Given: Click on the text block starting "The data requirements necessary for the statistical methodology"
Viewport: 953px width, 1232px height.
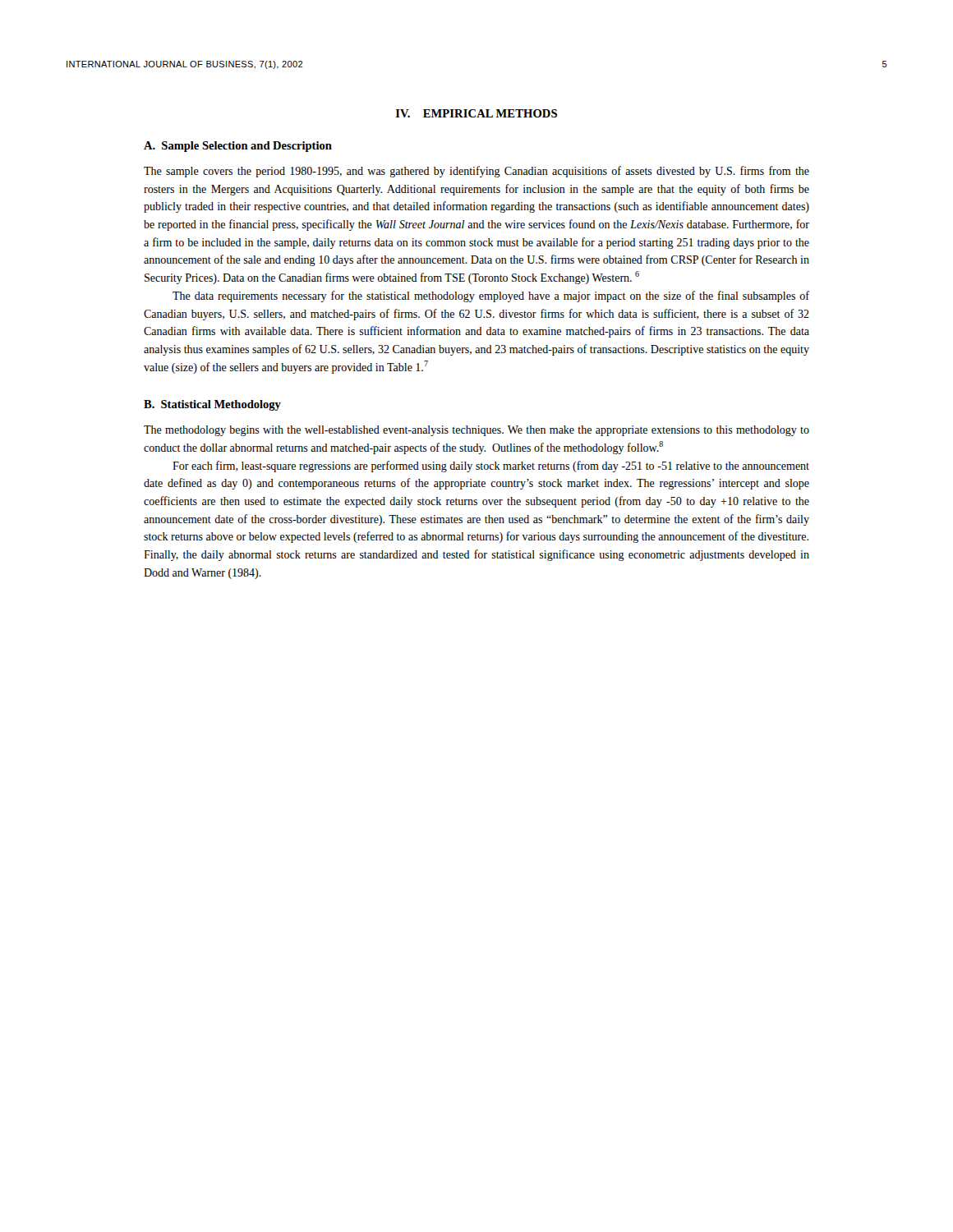Looking at the screenshot, I should tap(476, 332).
